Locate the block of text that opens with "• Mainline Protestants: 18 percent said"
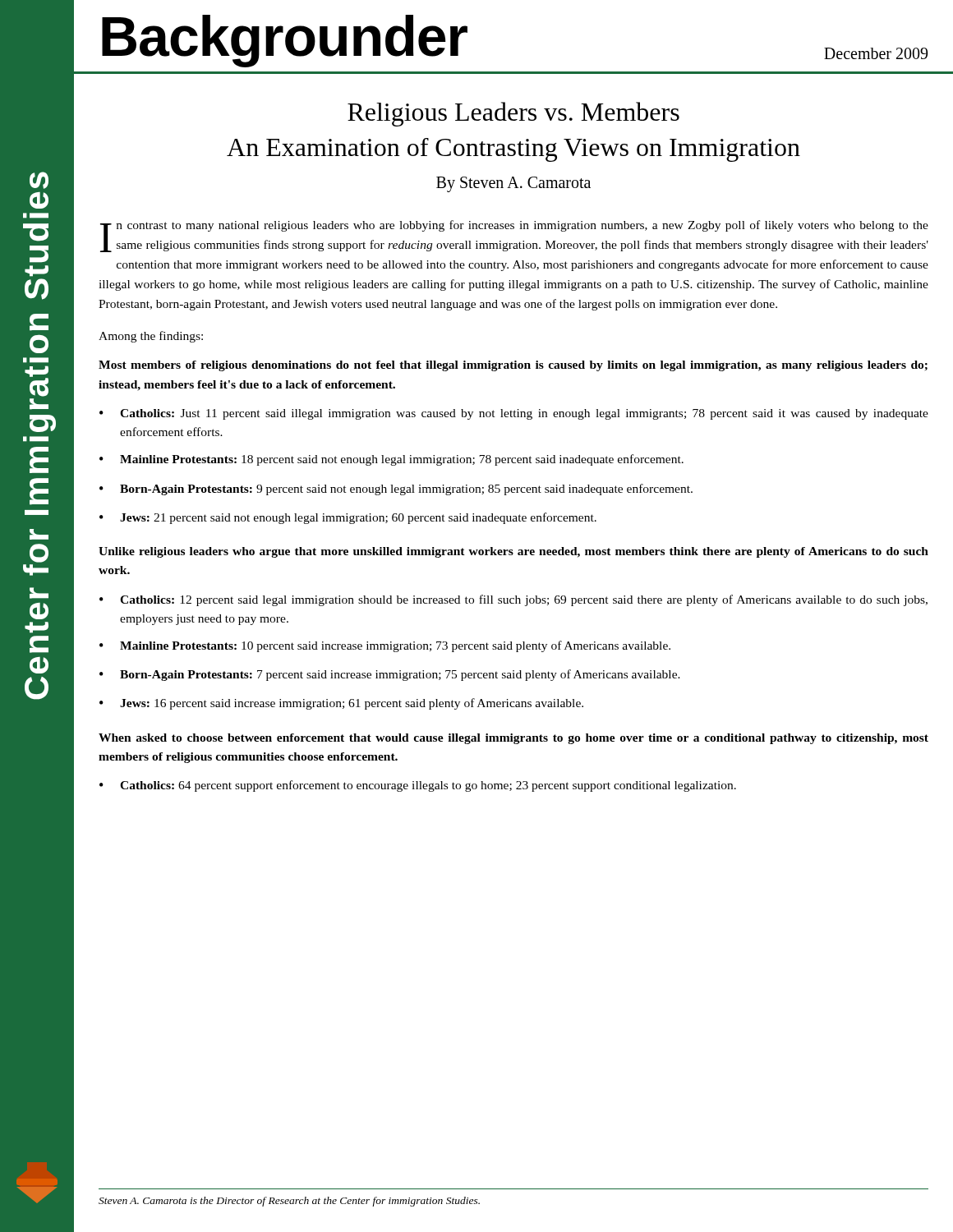Screen dimensions: 1232x953 (x=513, y=460)
